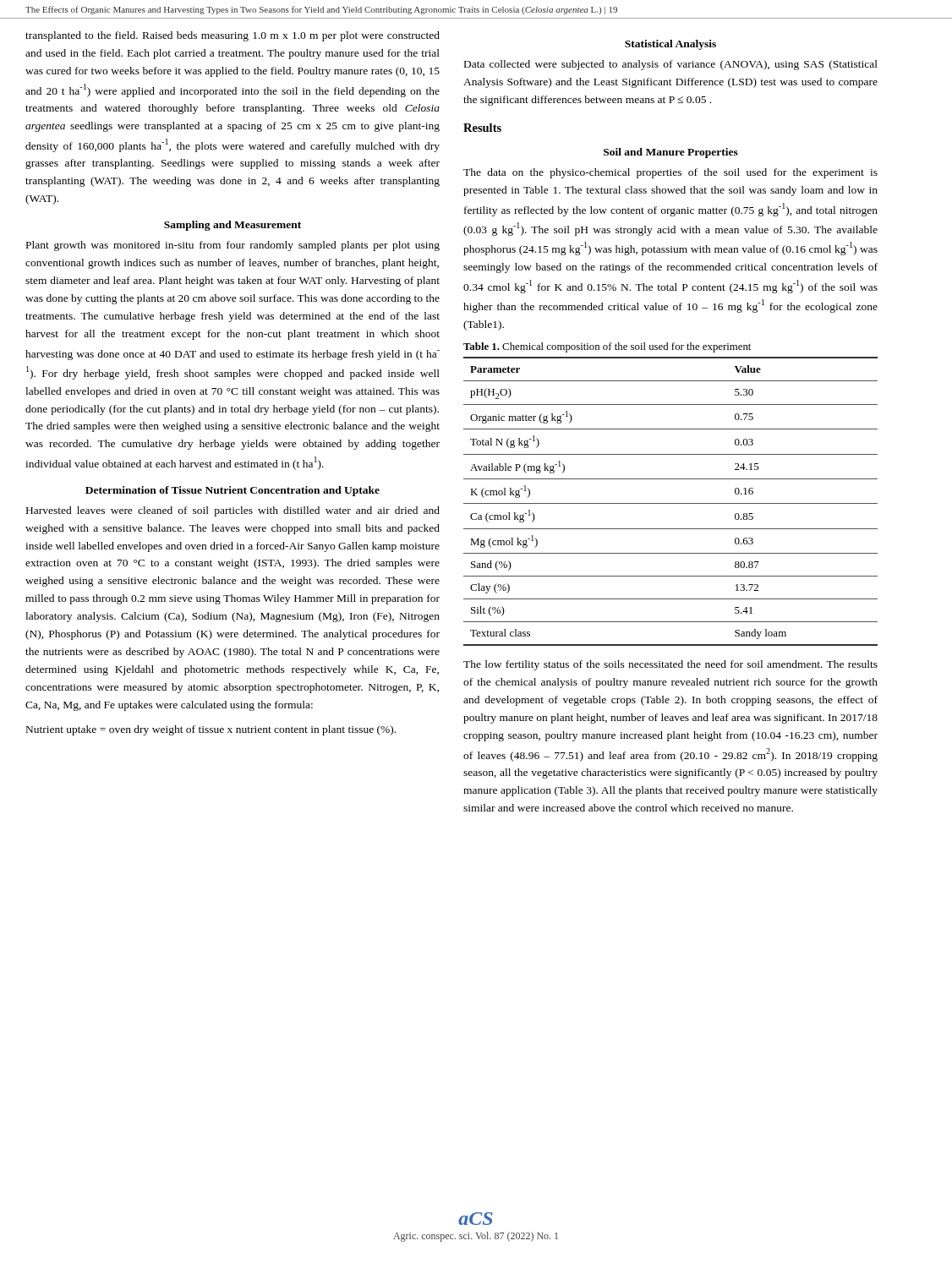Navigate to the text starting "Harvested leaves were cleaned of soil"
The height and width of the screenshot is (1268, 952).
click(232, 608)
